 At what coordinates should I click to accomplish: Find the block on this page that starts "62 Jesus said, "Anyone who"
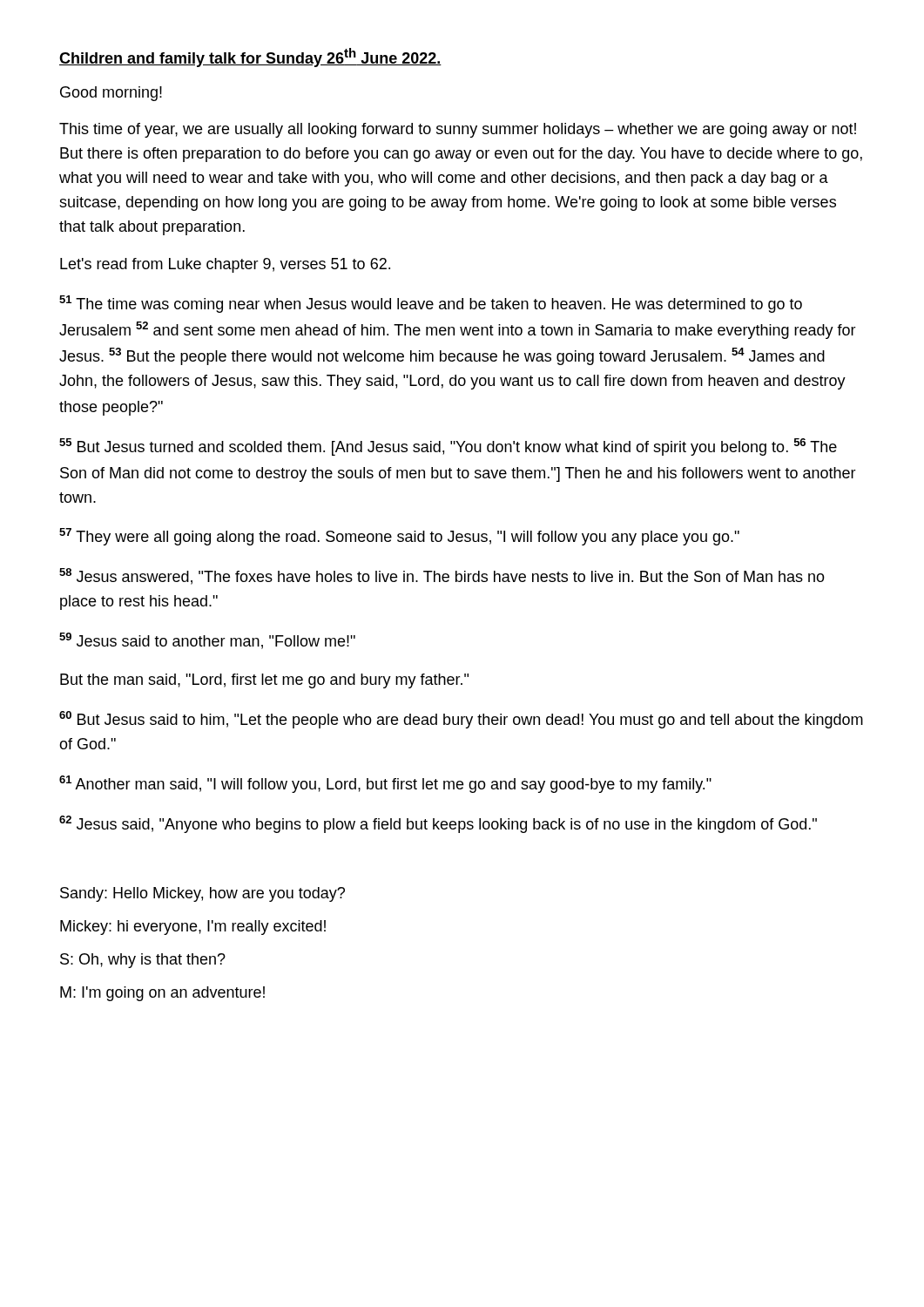coord(438,823)
